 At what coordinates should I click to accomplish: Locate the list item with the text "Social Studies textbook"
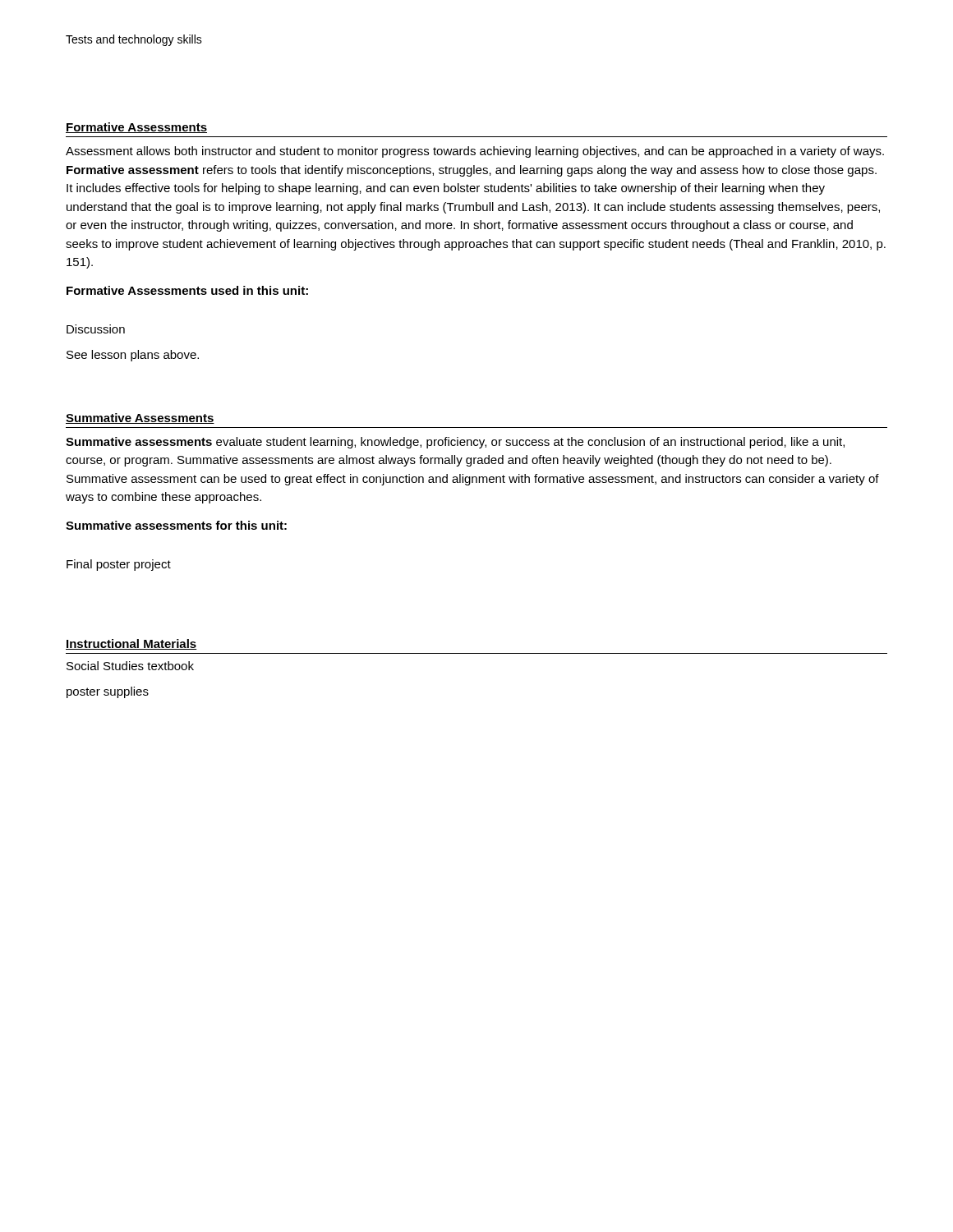click(130, 665)
